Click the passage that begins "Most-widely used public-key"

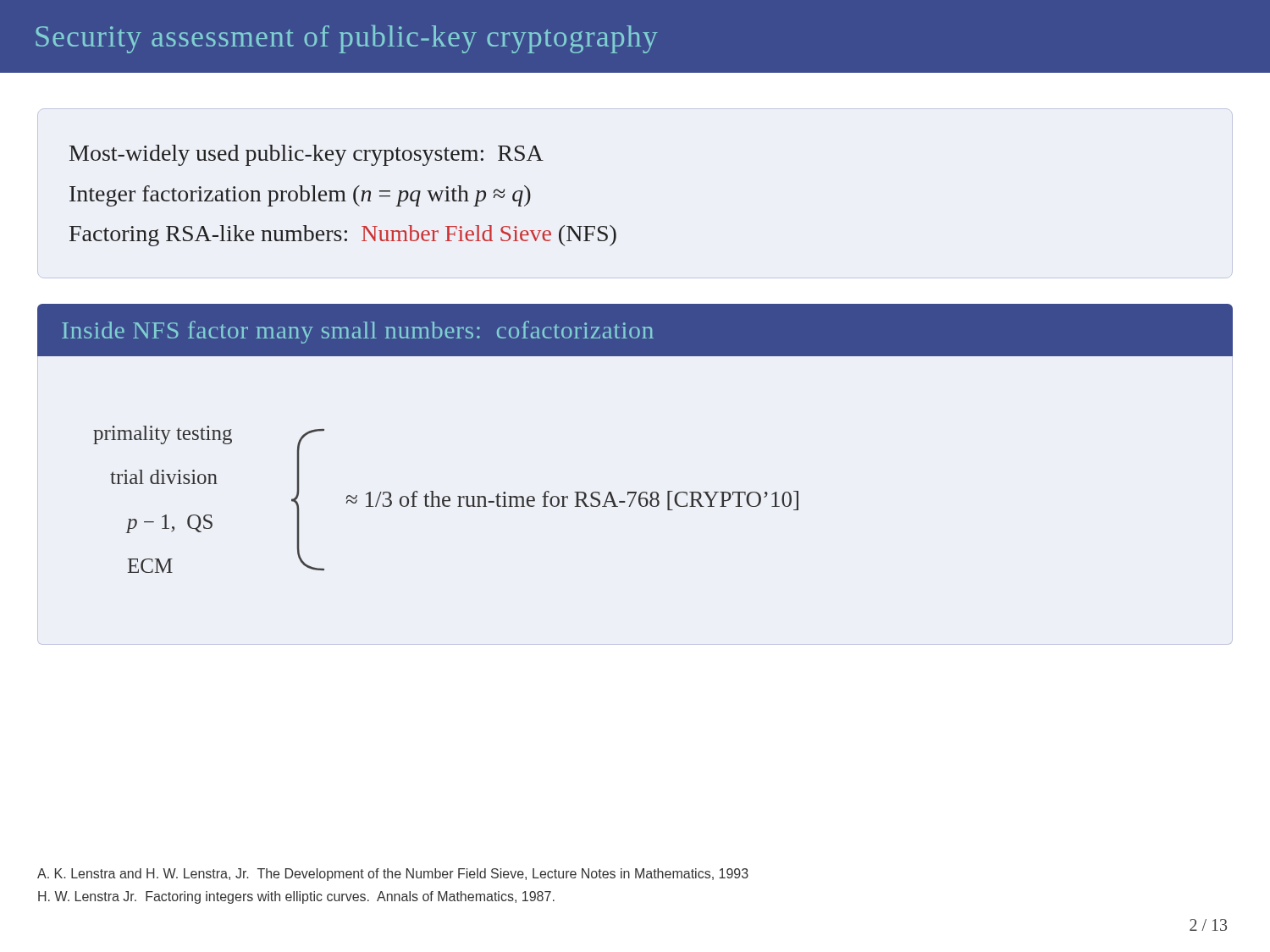pos(343,193)
